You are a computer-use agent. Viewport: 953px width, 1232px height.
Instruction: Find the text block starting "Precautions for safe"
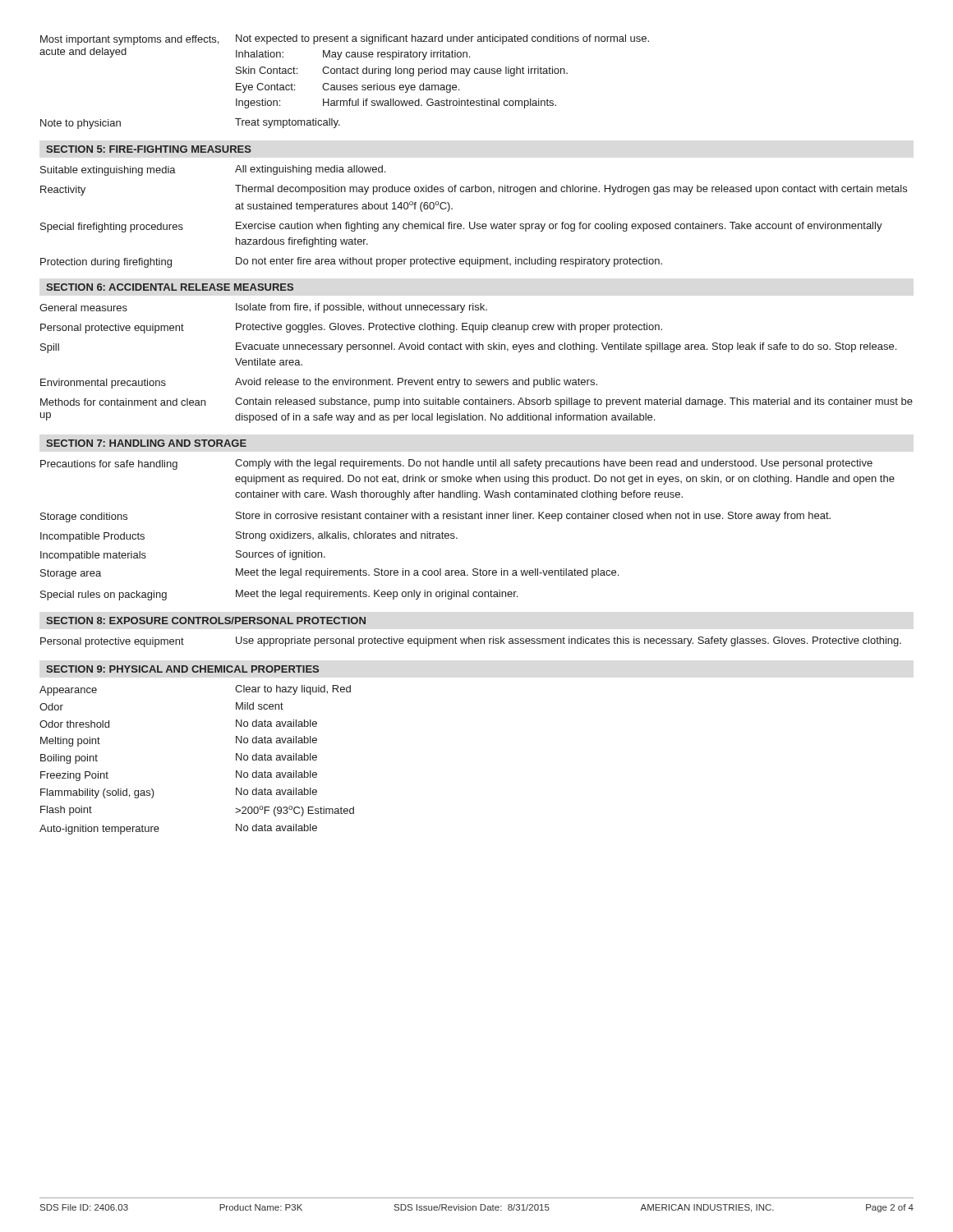(476, 479)
